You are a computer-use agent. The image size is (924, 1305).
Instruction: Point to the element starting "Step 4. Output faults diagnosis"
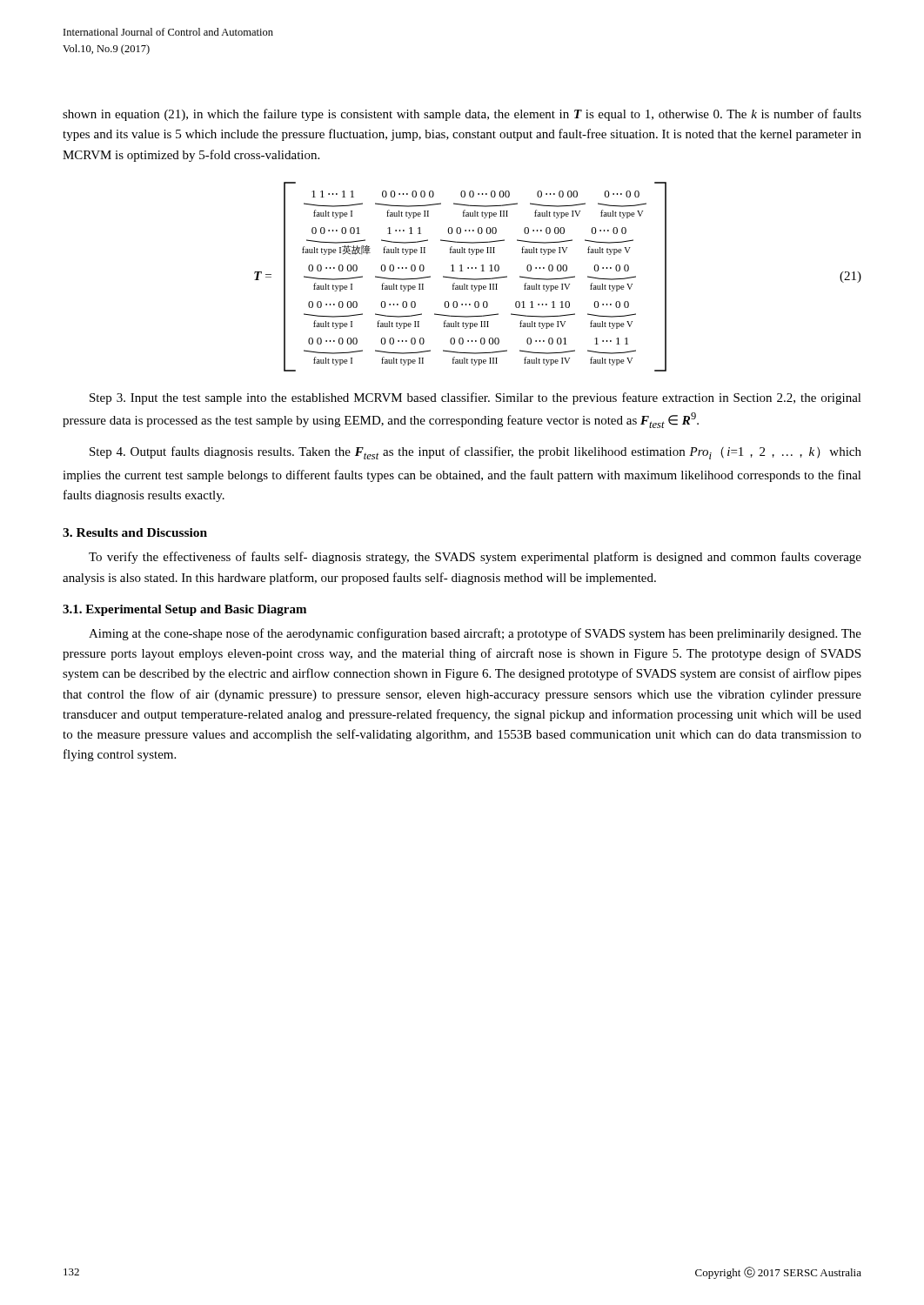462,473
